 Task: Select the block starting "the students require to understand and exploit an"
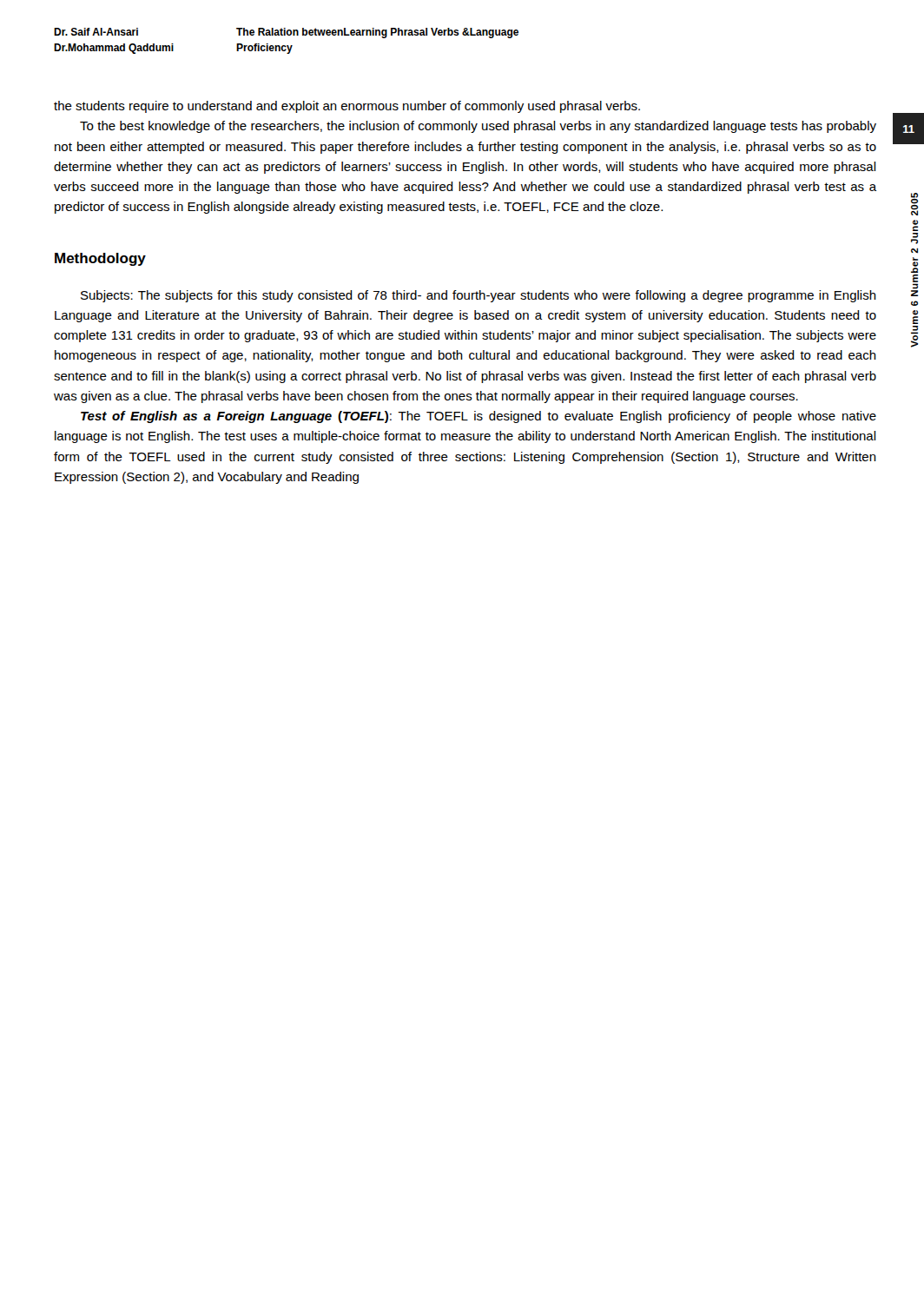click(465, 156)
